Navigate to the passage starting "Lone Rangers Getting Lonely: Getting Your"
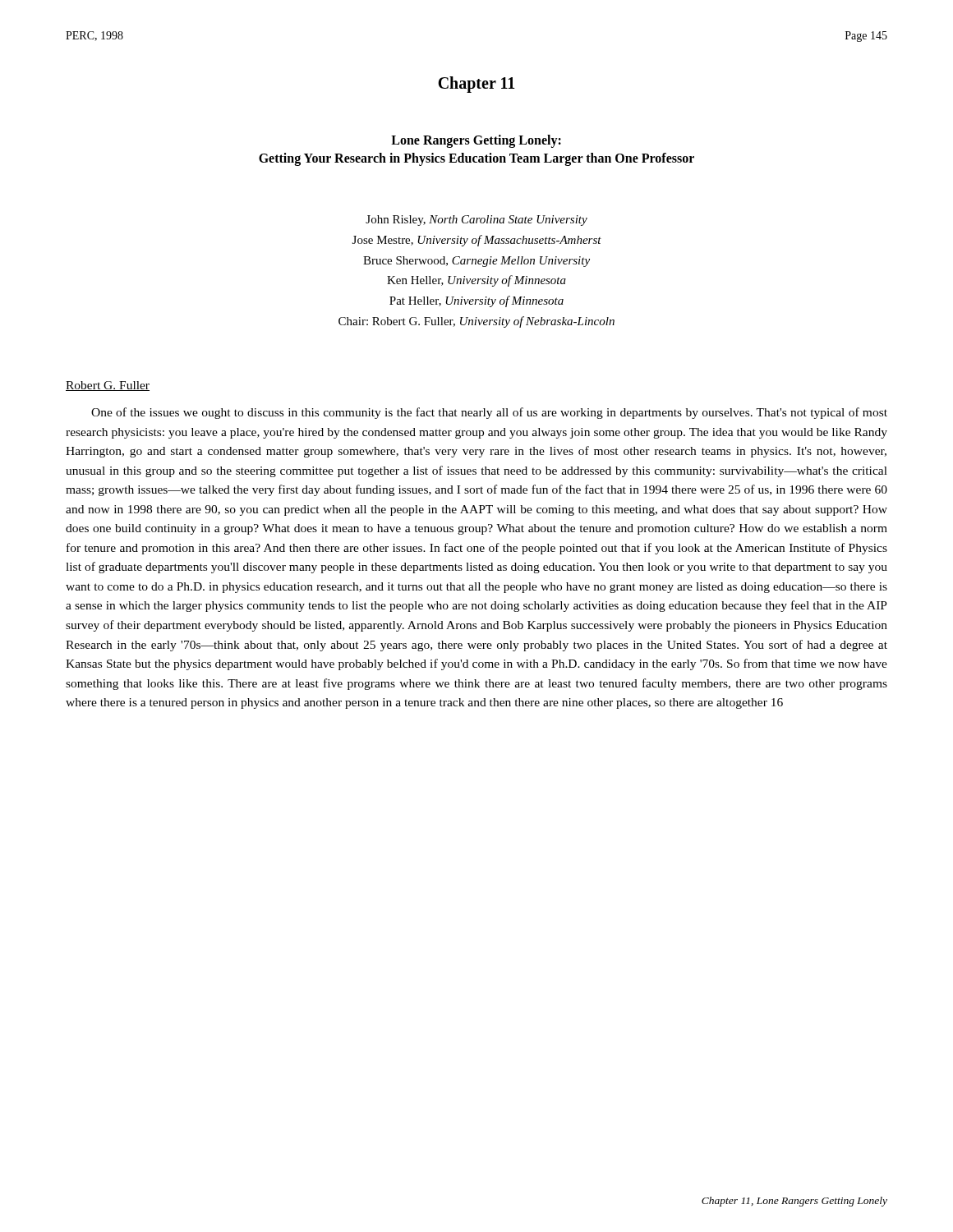 pyautogui.click(x=476, y=149)
